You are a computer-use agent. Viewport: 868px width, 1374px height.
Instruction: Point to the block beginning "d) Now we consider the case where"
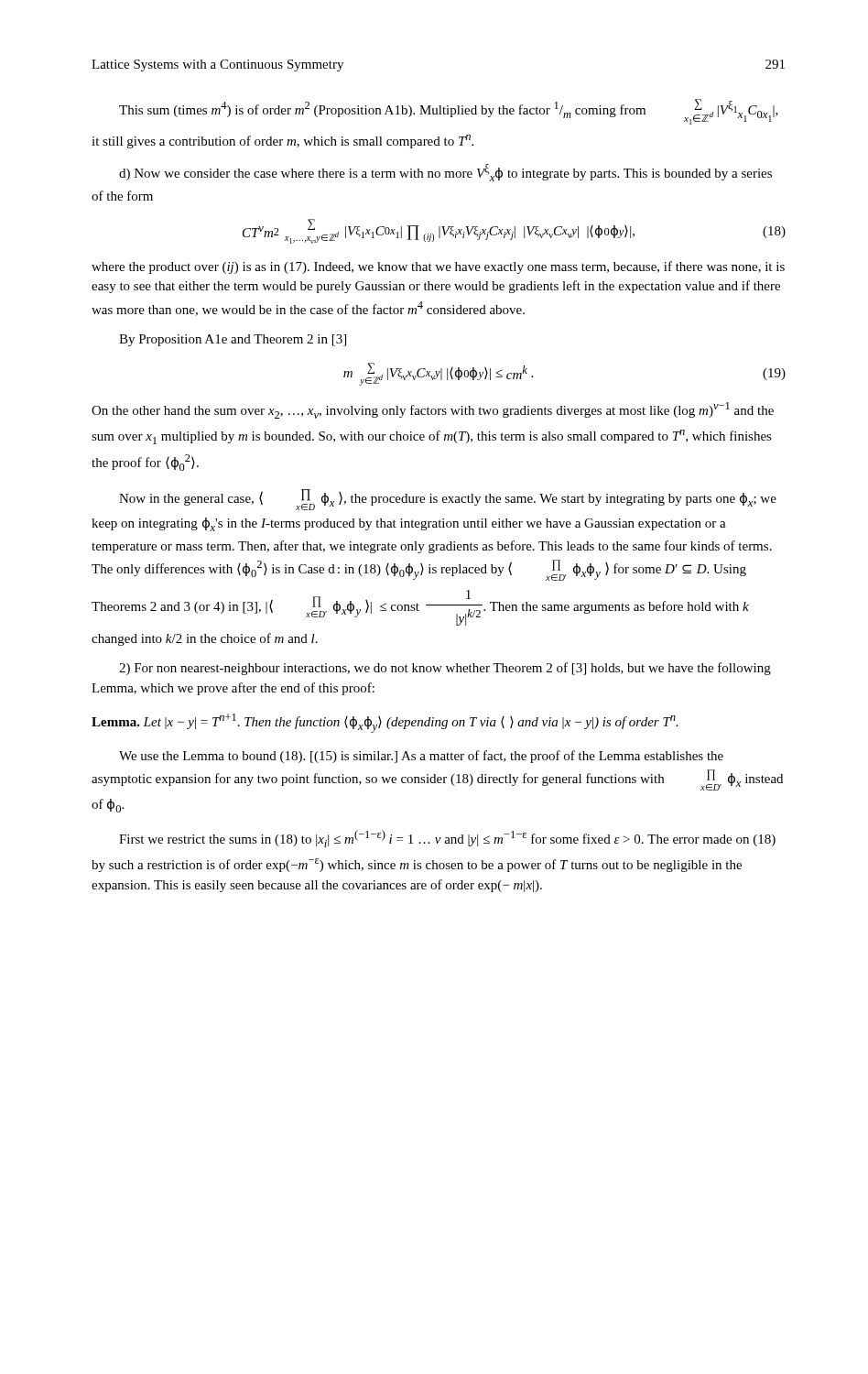pos(439,184)
